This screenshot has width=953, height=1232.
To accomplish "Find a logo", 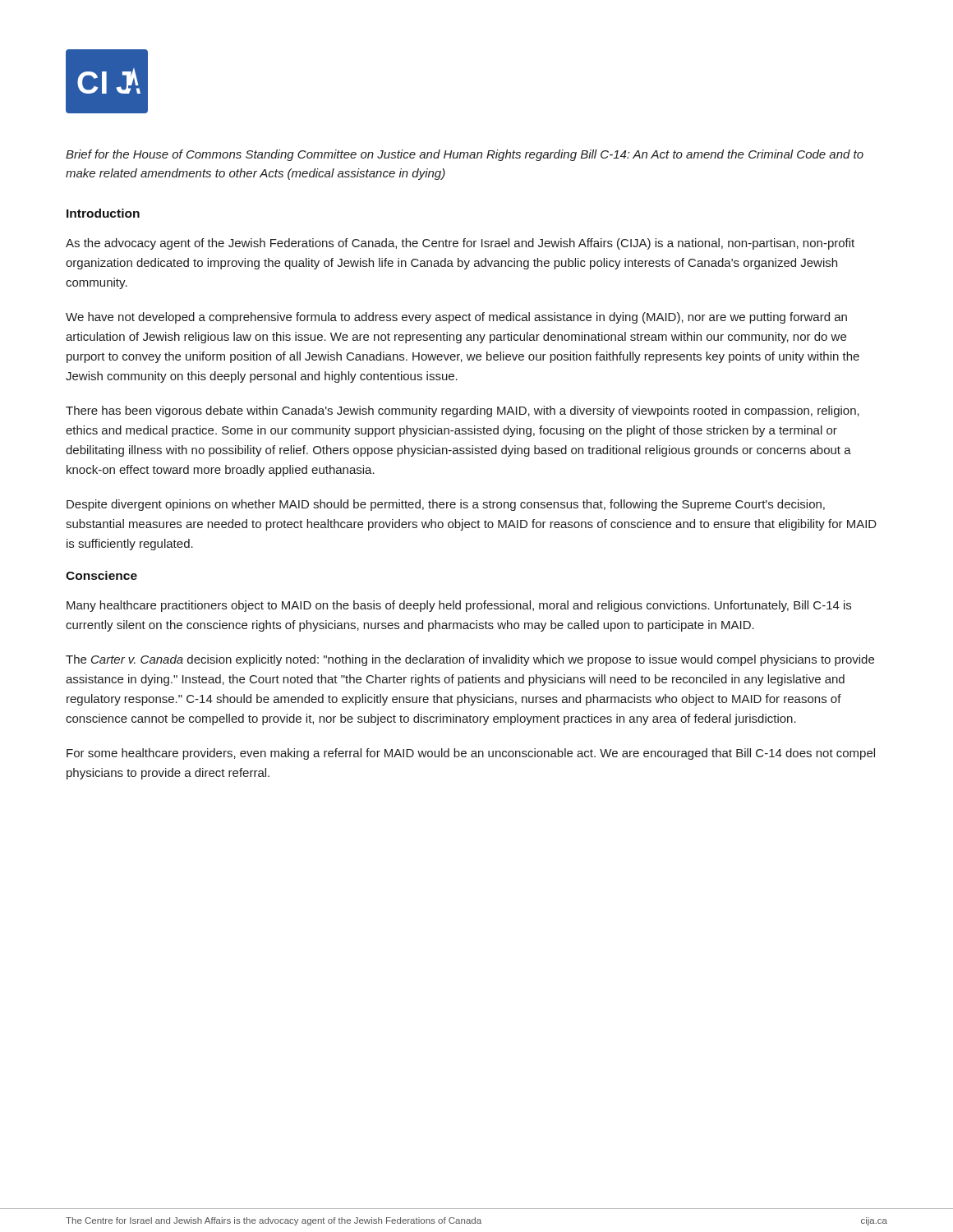I will pos(476,81).
